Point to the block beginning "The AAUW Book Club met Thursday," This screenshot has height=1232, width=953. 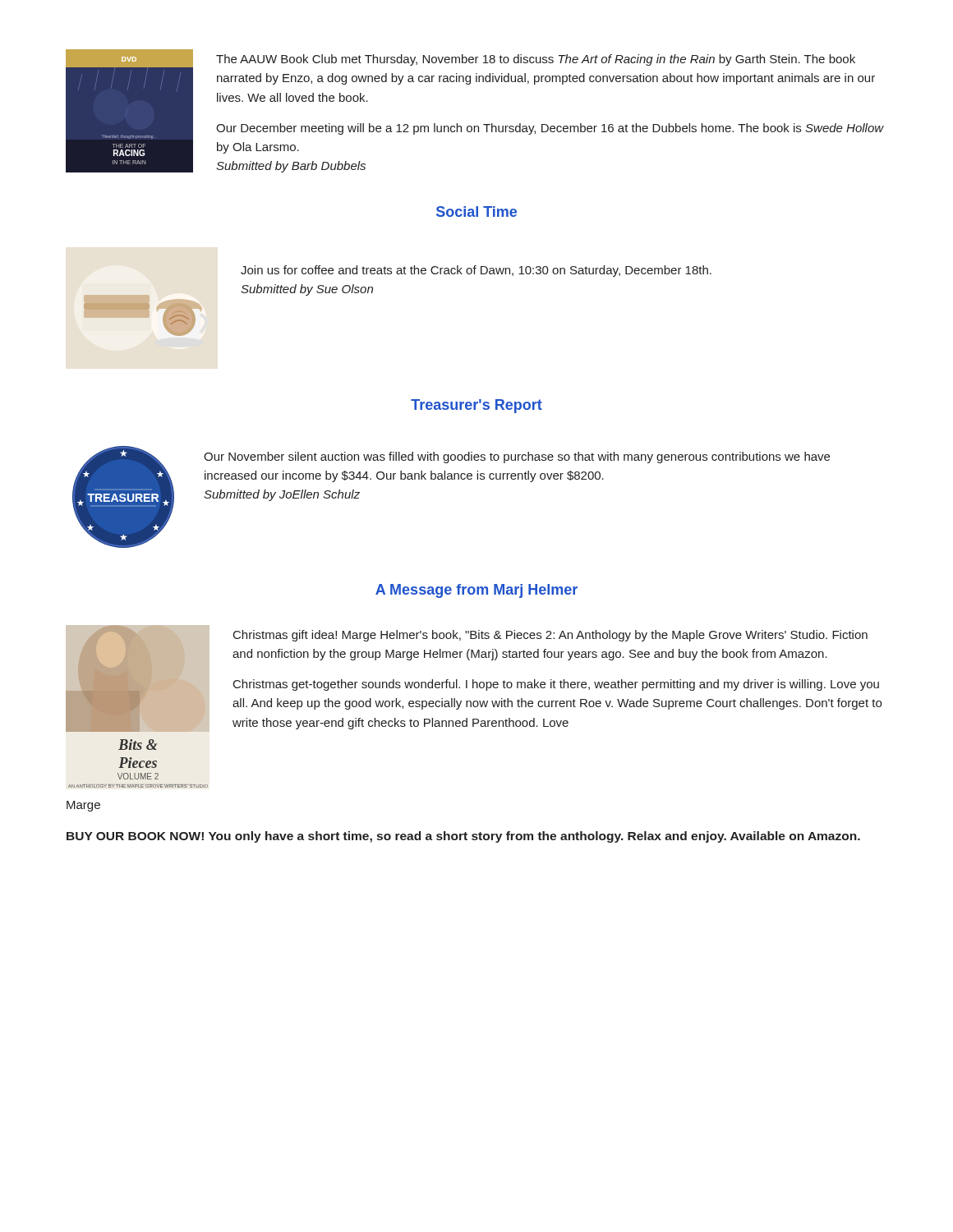click(536, 60)
